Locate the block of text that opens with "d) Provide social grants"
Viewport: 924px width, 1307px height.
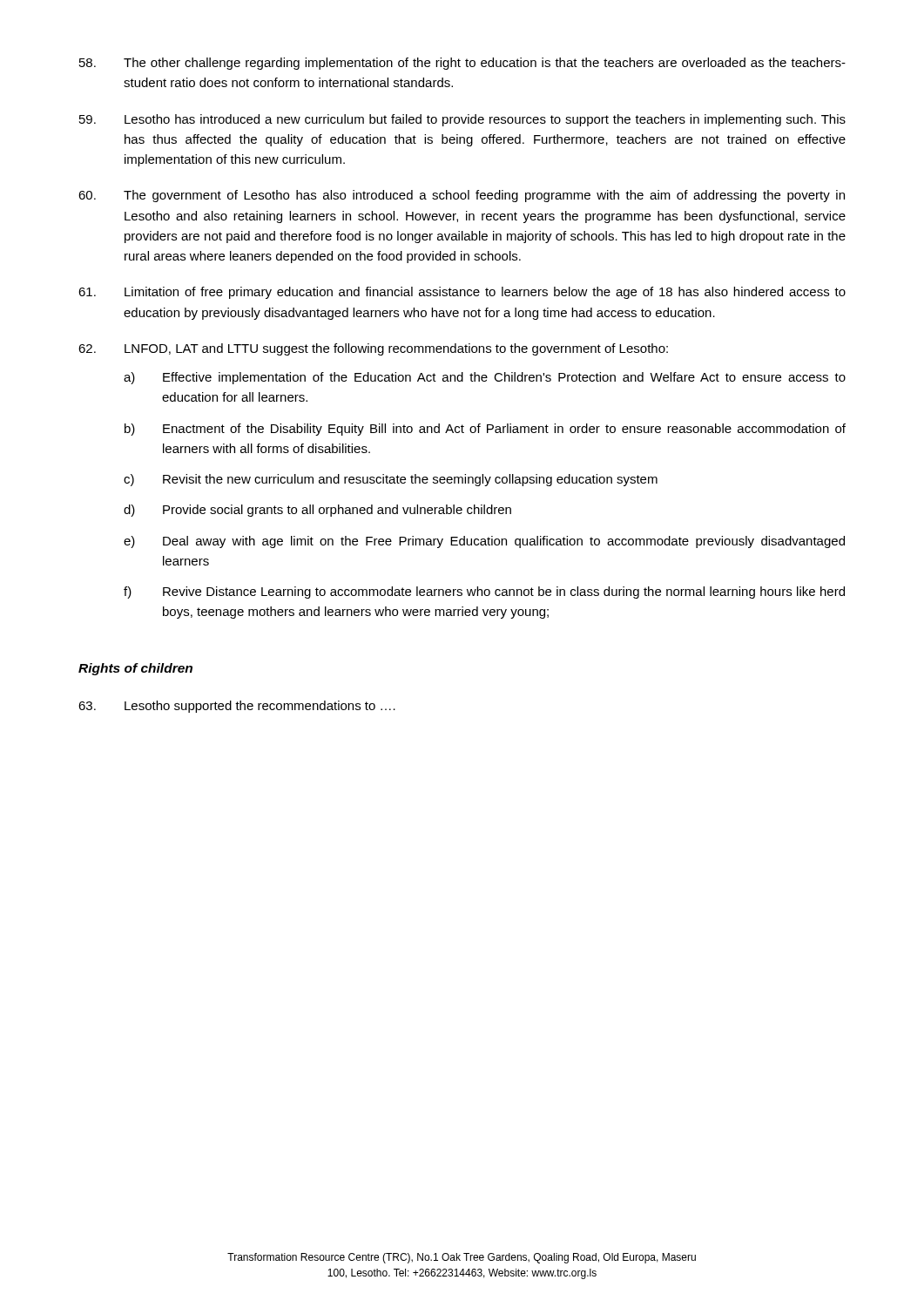click(485, 510)
